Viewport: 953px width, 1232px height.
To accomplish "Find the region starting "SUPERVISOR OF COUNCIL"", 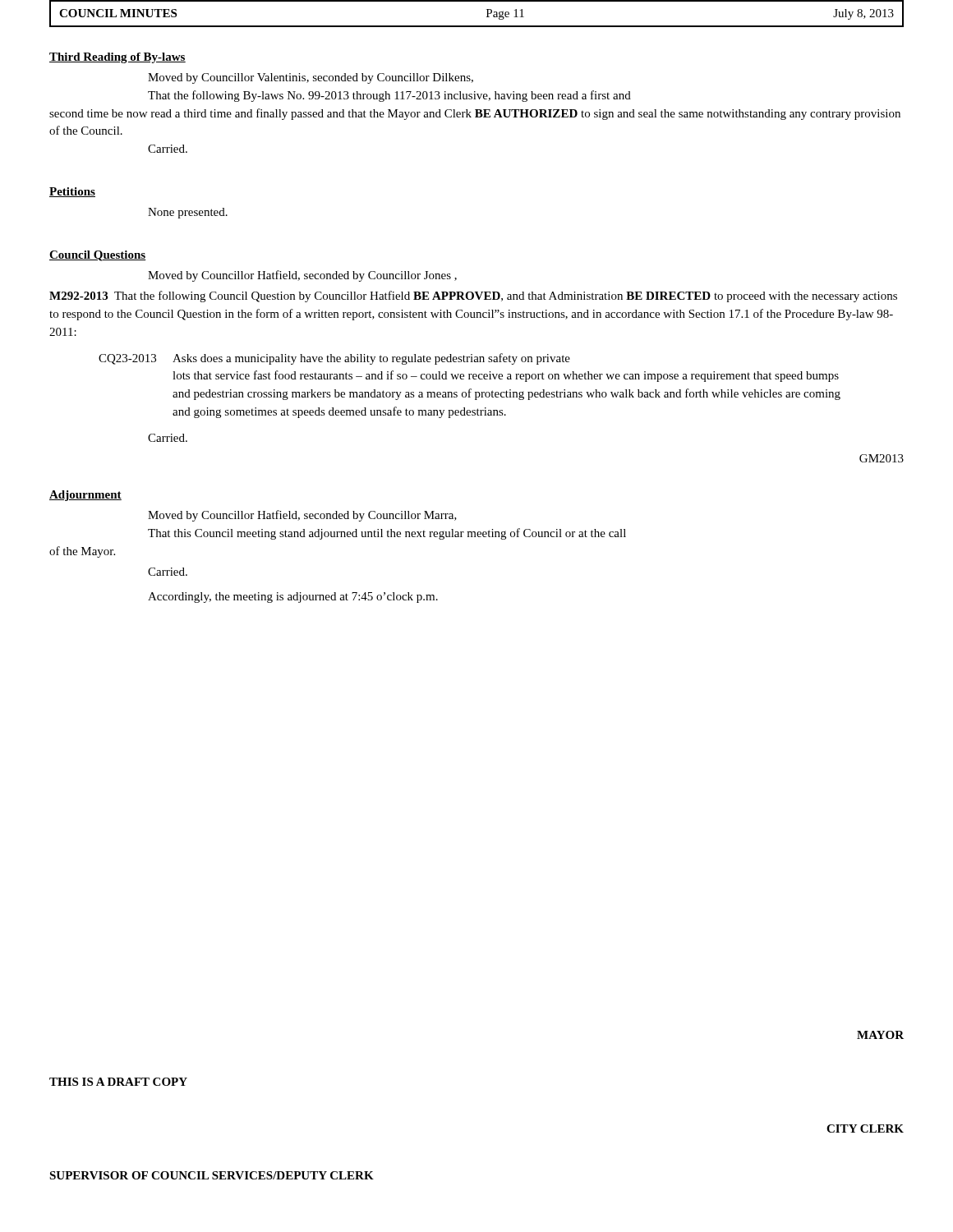I will [x=211, y=1175].
